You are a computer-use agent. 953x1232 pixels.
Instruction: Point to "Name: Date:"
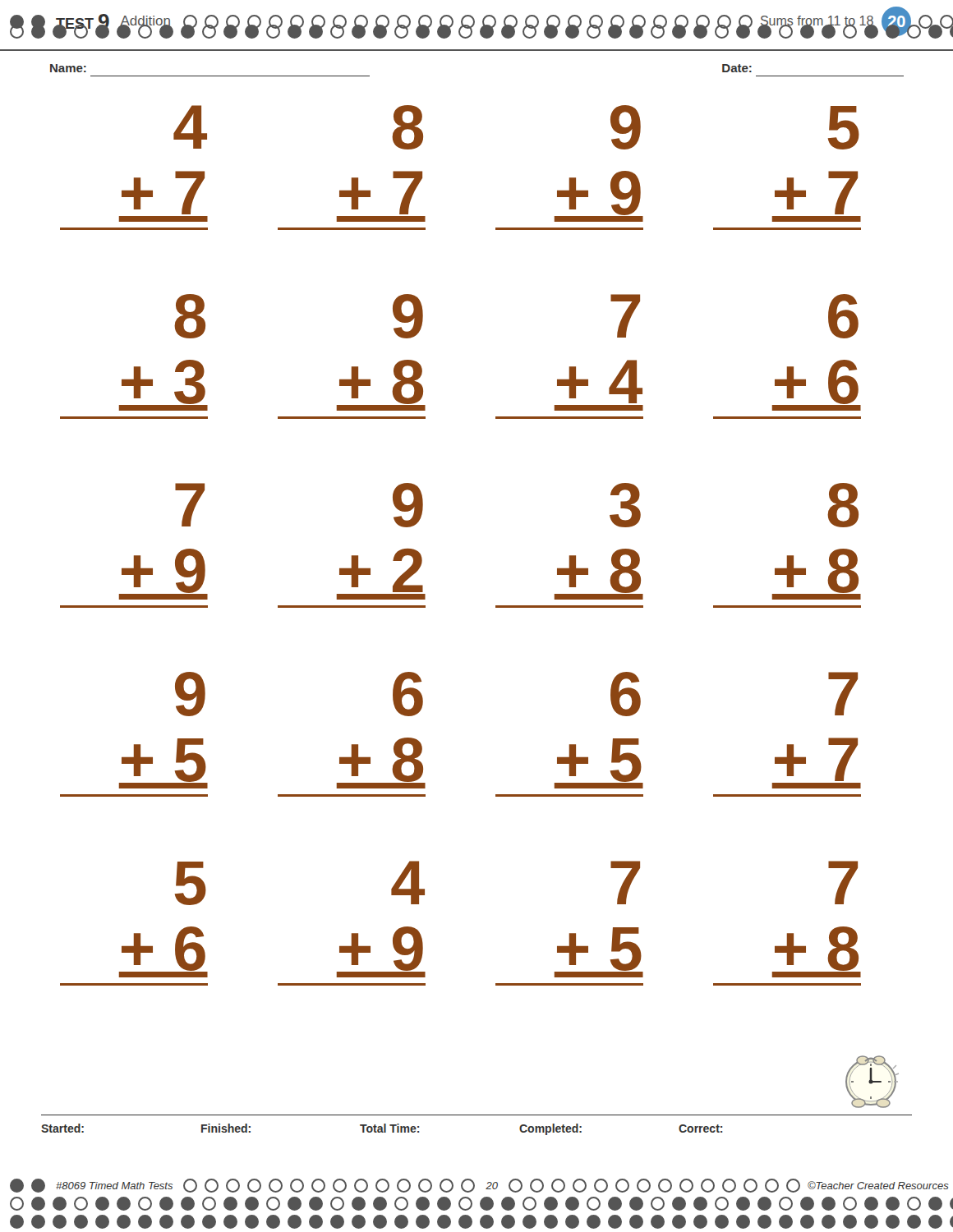[67, 68]
